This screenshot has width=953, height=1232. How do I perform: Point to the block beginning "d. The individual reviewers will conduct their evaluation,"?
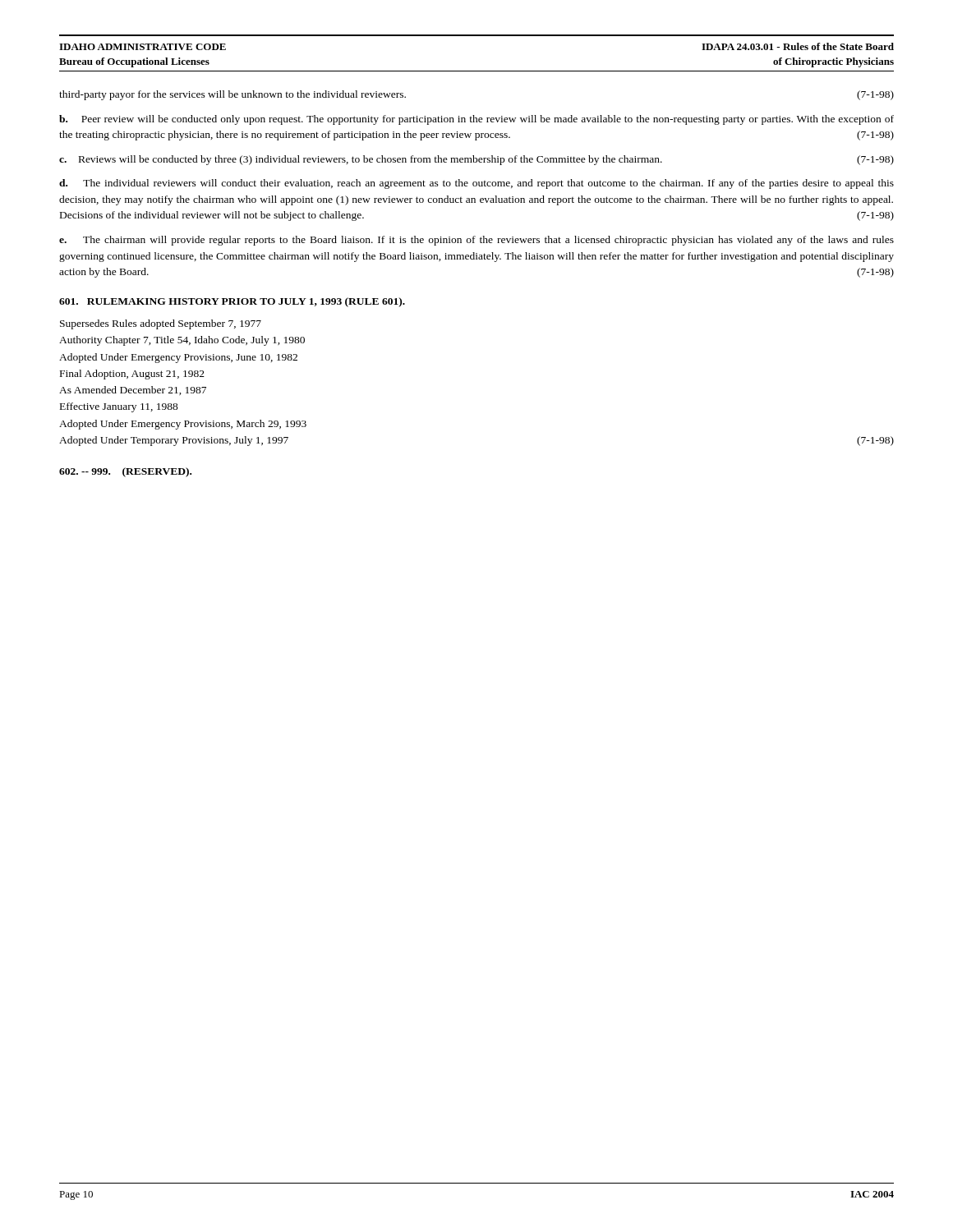point(476,200)
